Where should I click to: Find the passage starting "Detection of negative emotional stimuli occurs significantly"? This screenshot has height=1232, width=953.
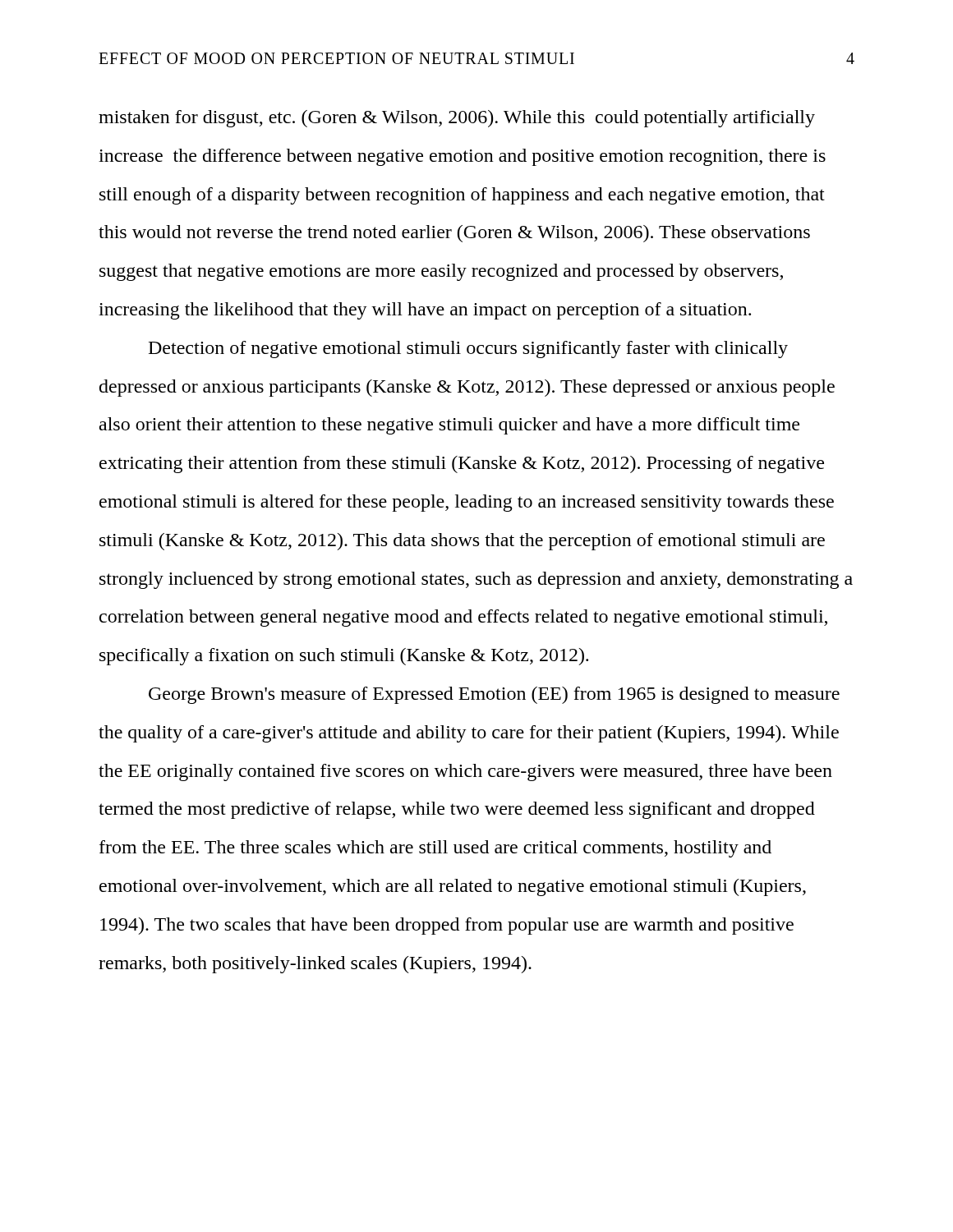point(476,501)
